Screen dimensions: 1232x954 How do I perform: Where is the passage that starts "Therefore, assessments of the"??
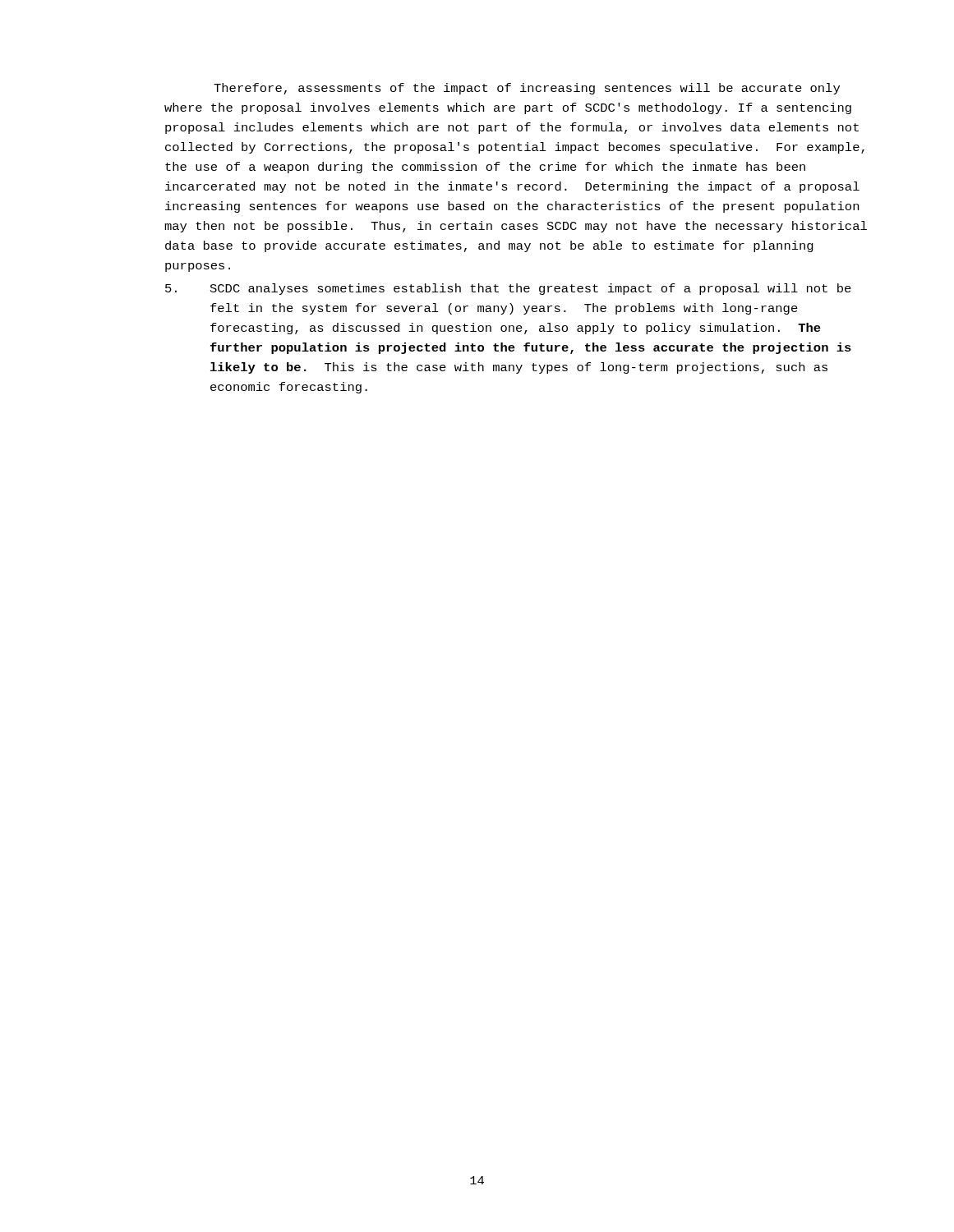(x=522, y=177)
